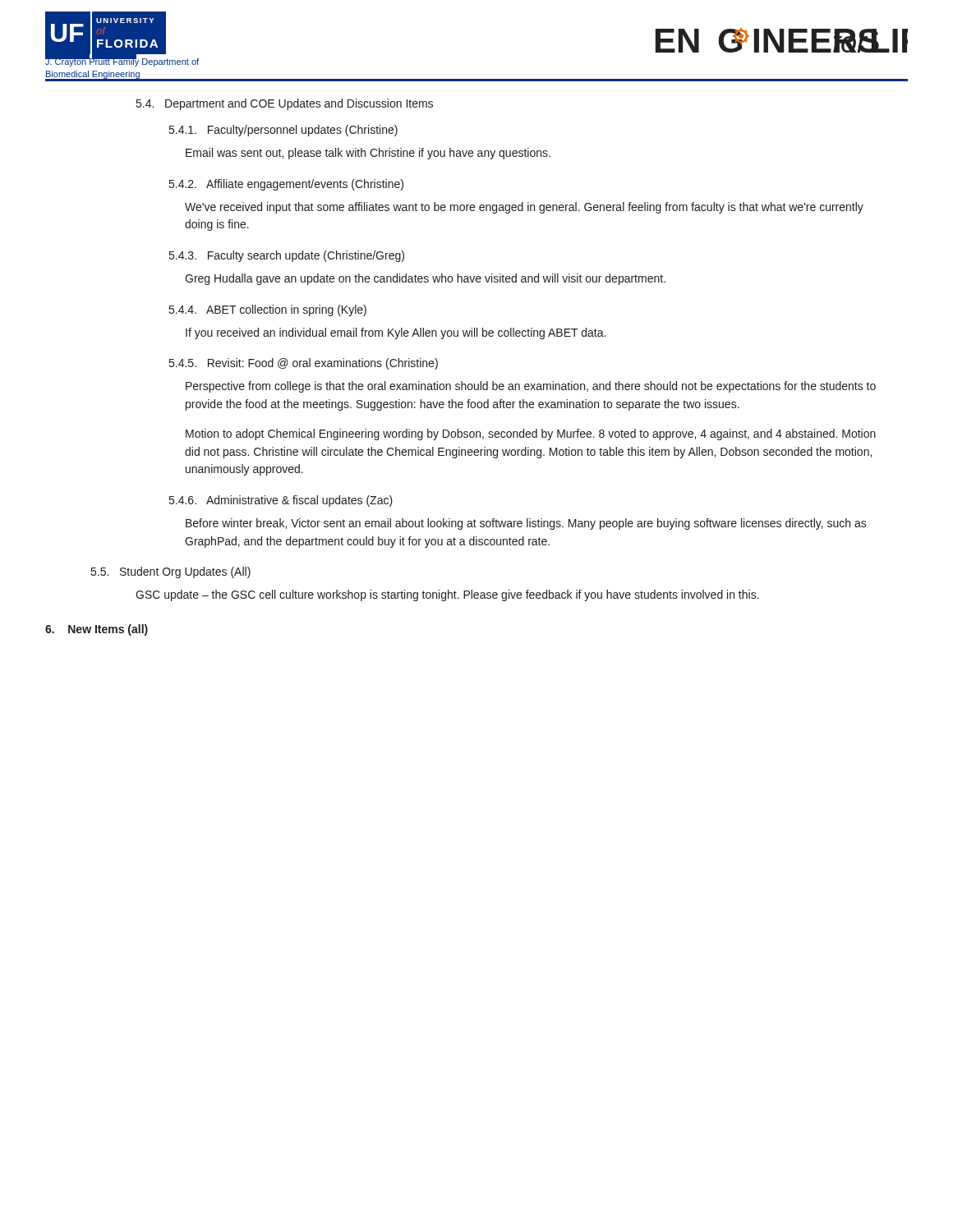Click on the text block that says "Before winter break, Victor sent an"
The width and height of the screenshot is (953, 1232).
pyautogui.click(x=526, y=532)
